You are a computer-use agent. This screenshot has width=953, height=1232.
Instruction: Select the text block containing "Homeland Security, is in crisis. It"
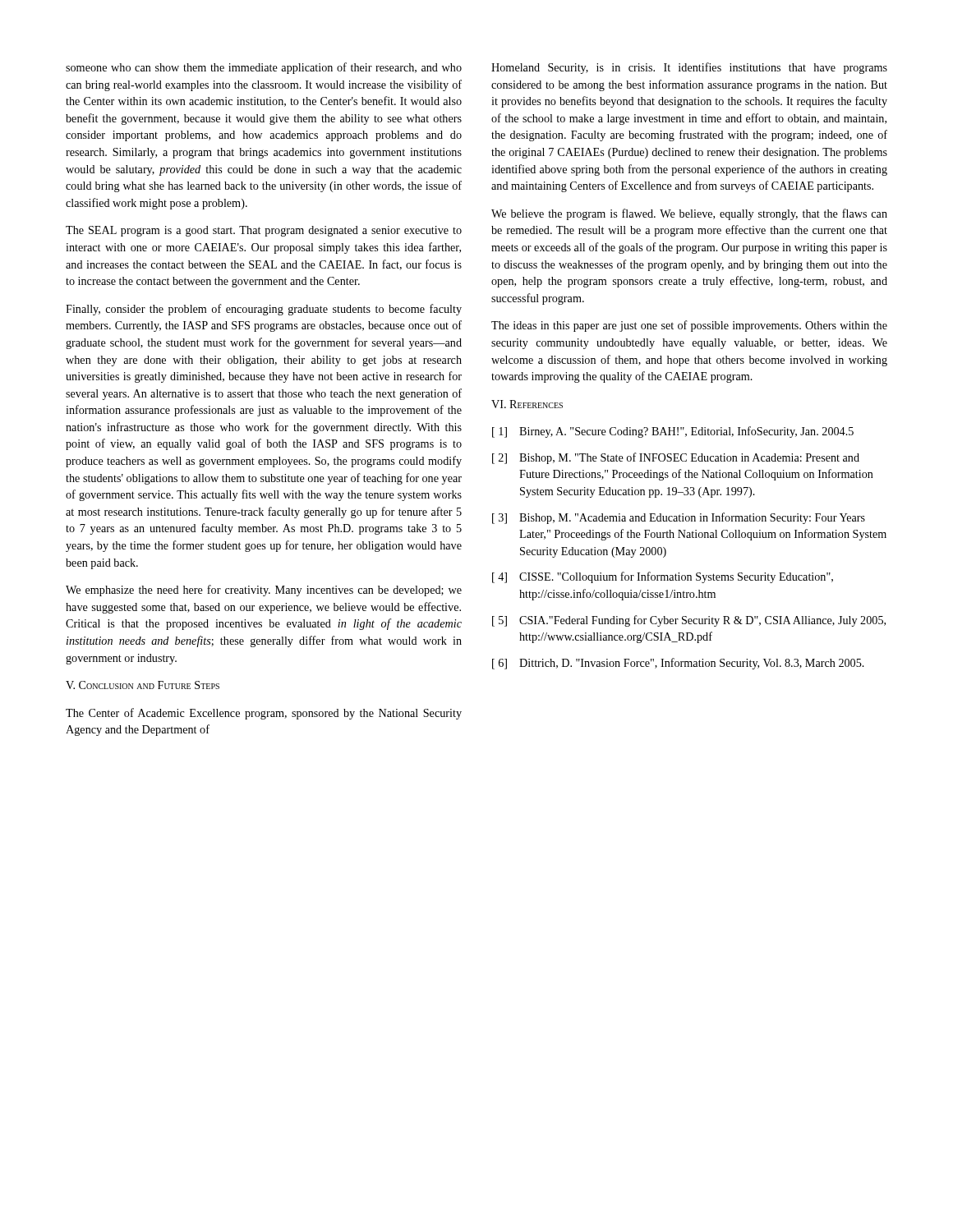(689, 127)
